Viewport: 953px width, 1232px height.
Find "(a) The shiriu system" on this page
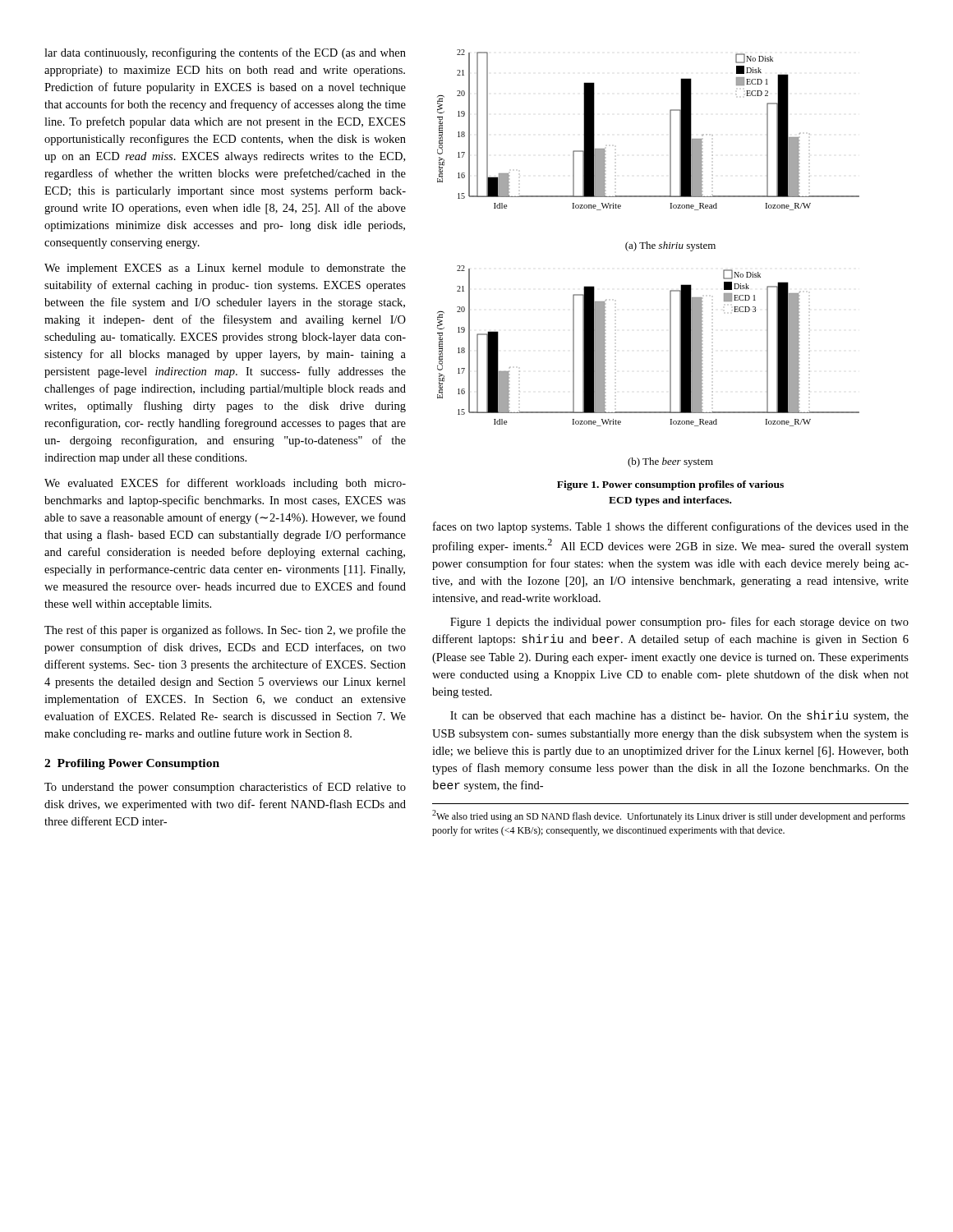(x=670, y=245)
